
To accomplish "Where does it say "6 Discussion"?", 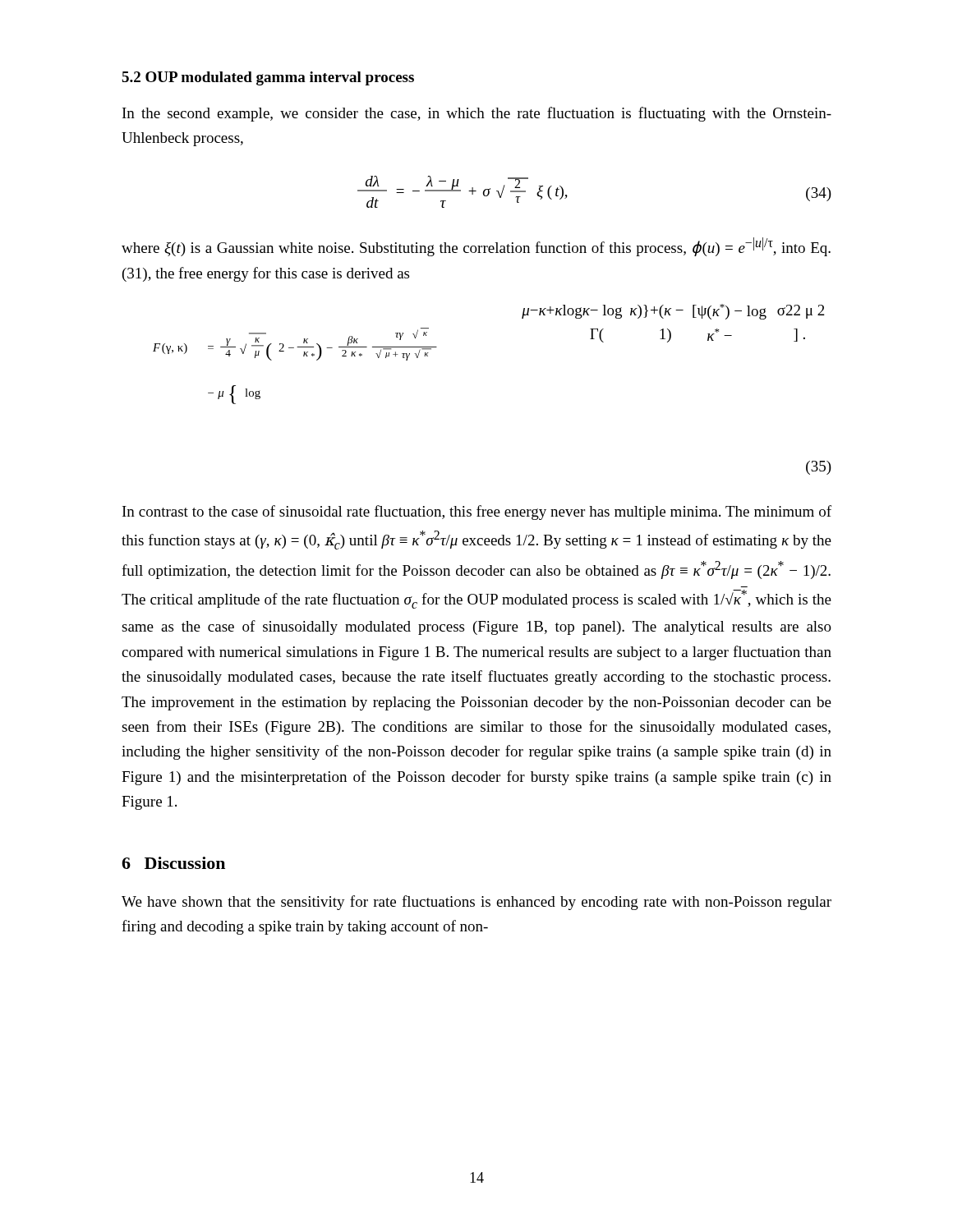I will [174, 862].
